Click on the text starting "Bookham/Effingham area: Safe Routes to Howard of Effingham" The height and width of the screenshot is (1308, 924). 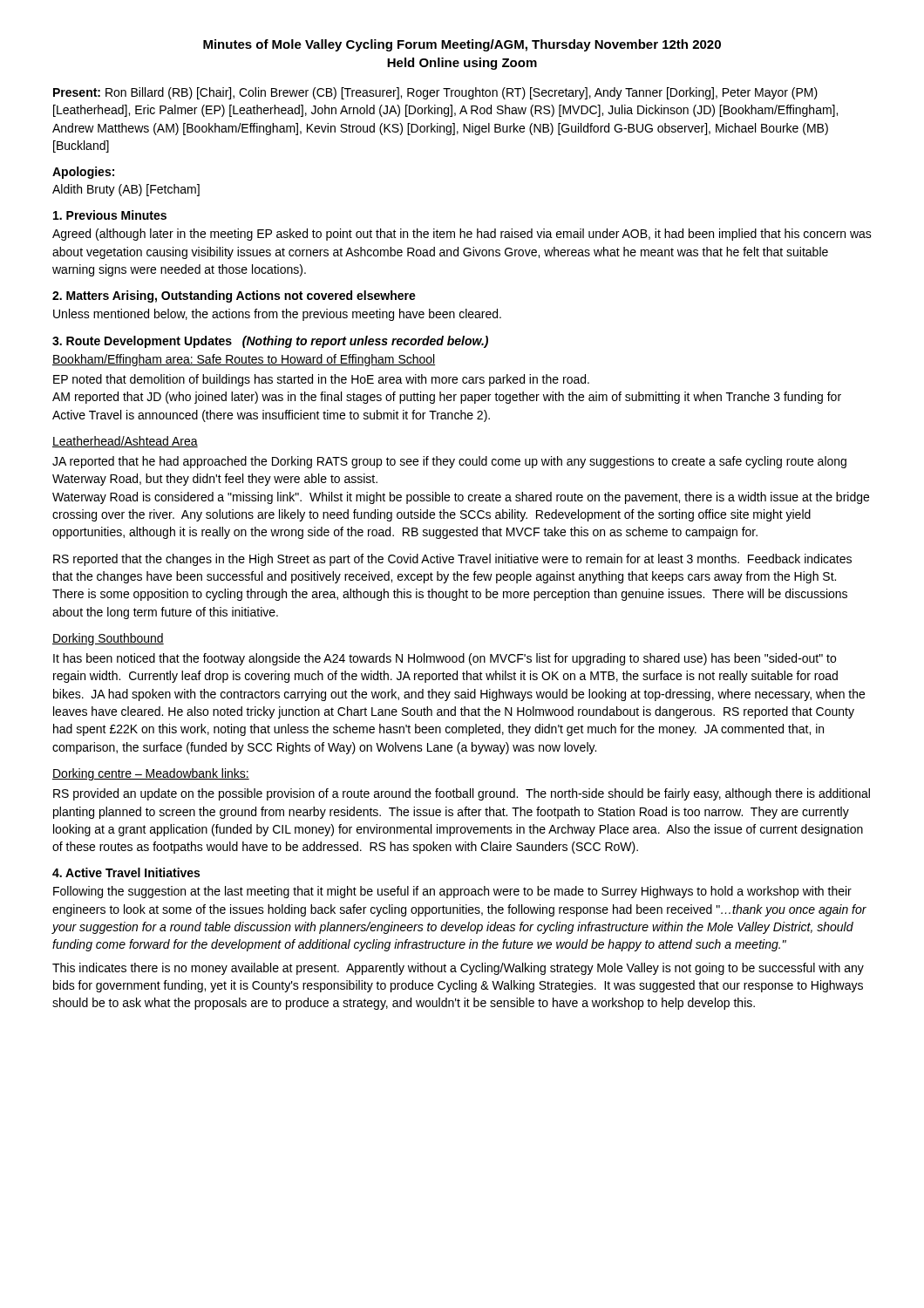click(244, 359)
